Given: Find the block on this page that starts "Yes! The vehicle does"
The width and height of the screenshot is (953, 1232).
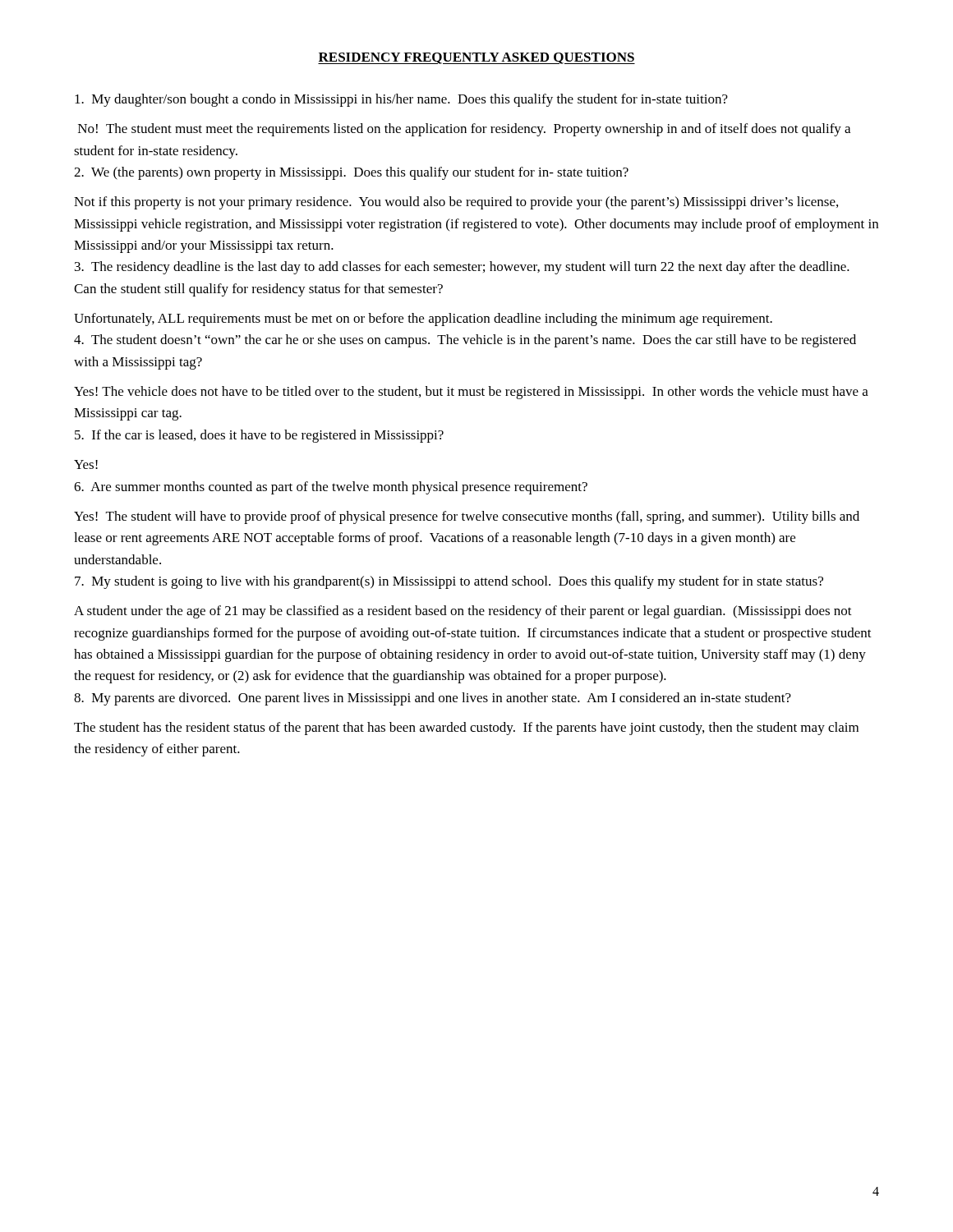Looking at the screenshot, I should coord(471,402).
